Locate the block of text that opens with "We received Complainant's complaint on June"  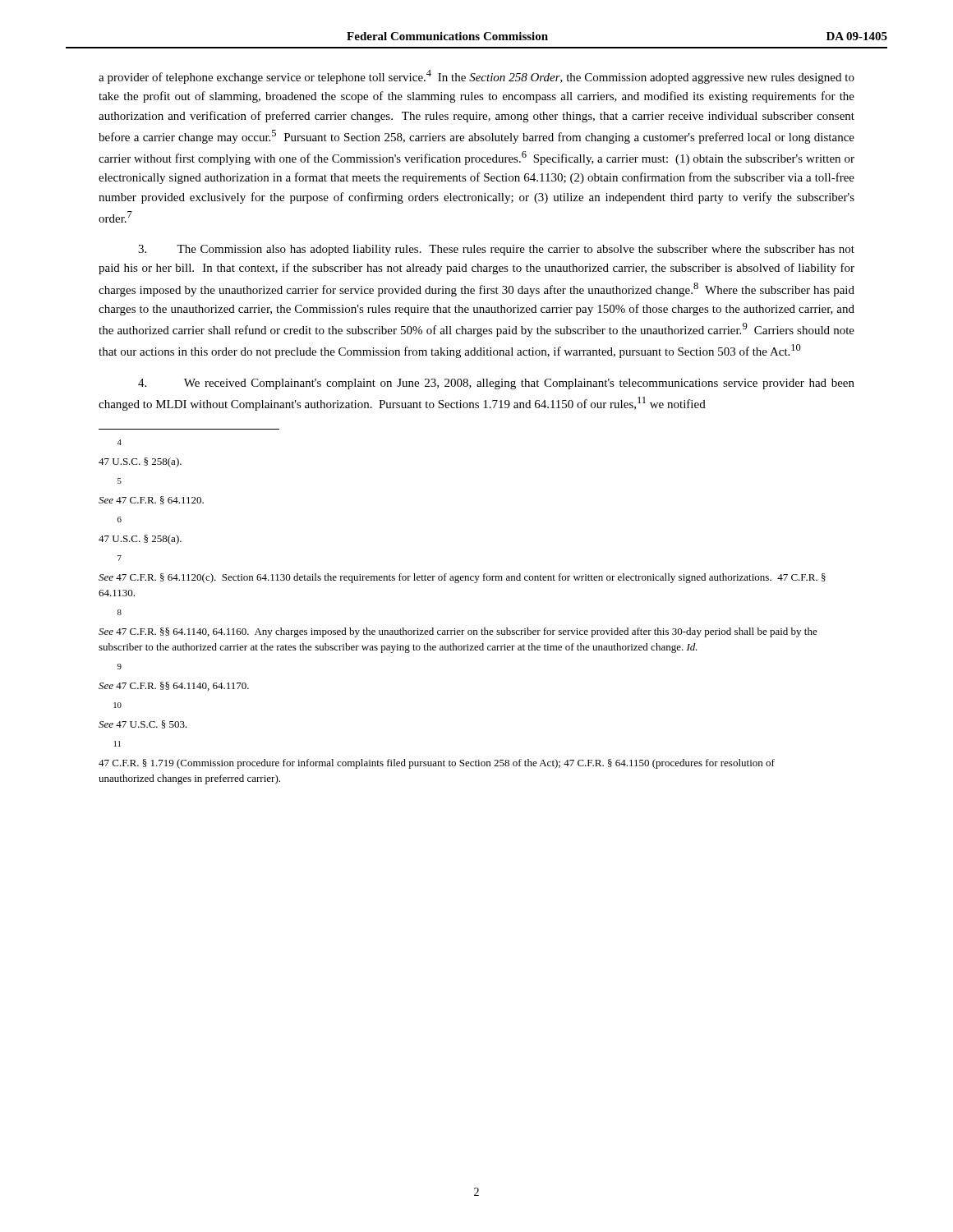click(x=476, y=393)
